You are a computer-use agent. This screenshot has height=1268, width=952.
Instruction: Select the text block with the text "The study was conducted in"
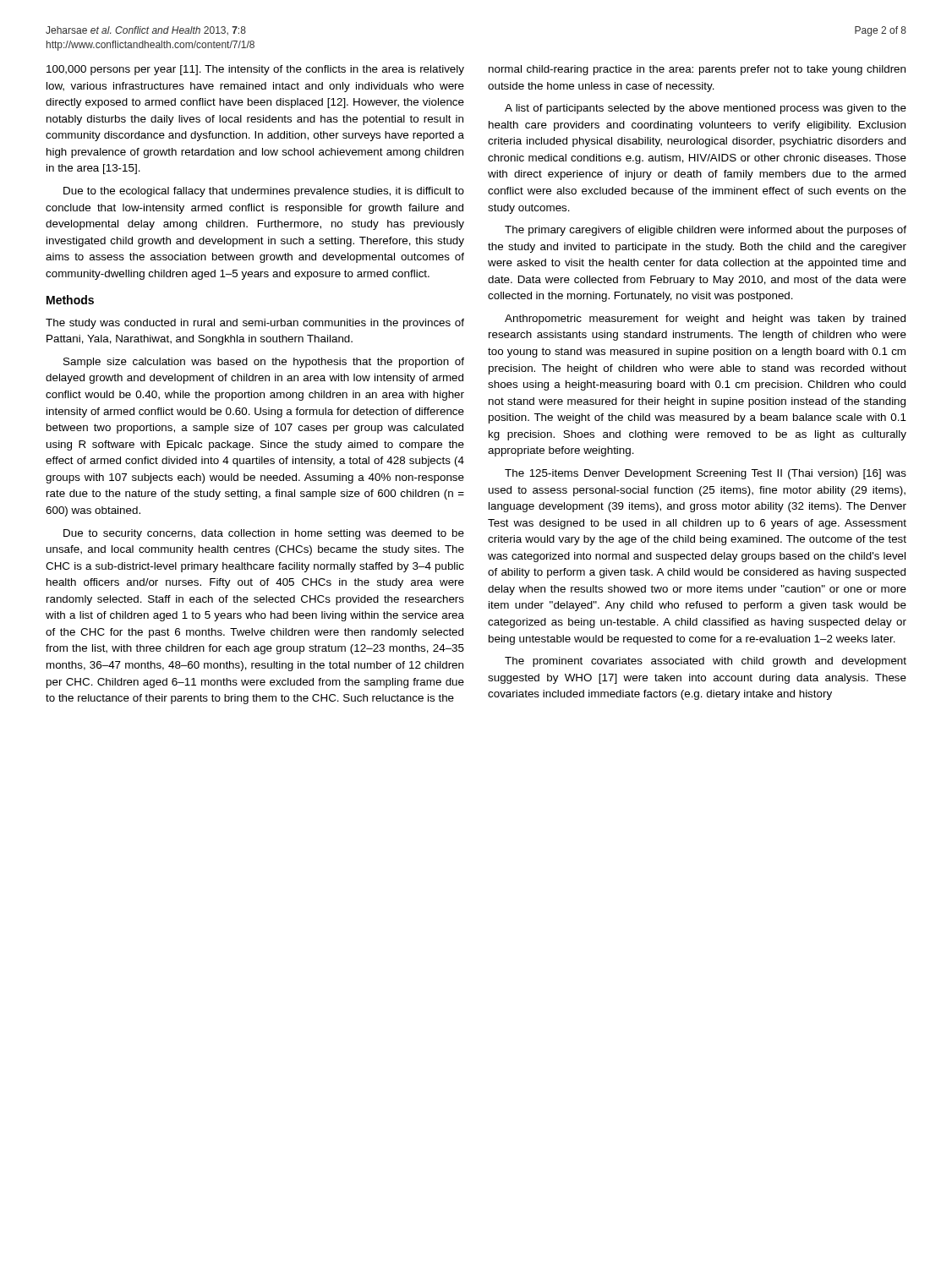255,331
